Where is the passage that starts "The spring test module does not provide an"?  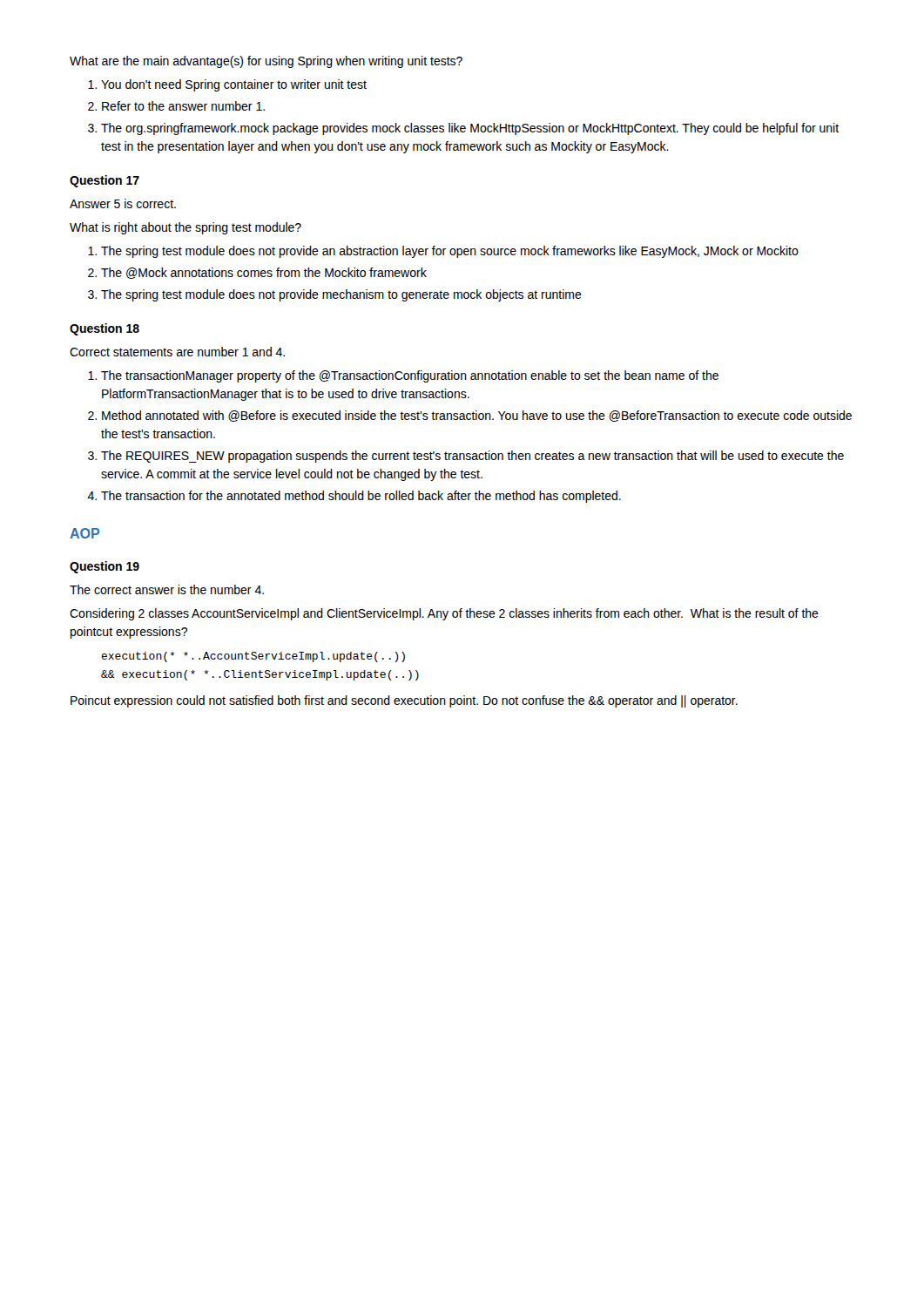click(x=450, y=251)
